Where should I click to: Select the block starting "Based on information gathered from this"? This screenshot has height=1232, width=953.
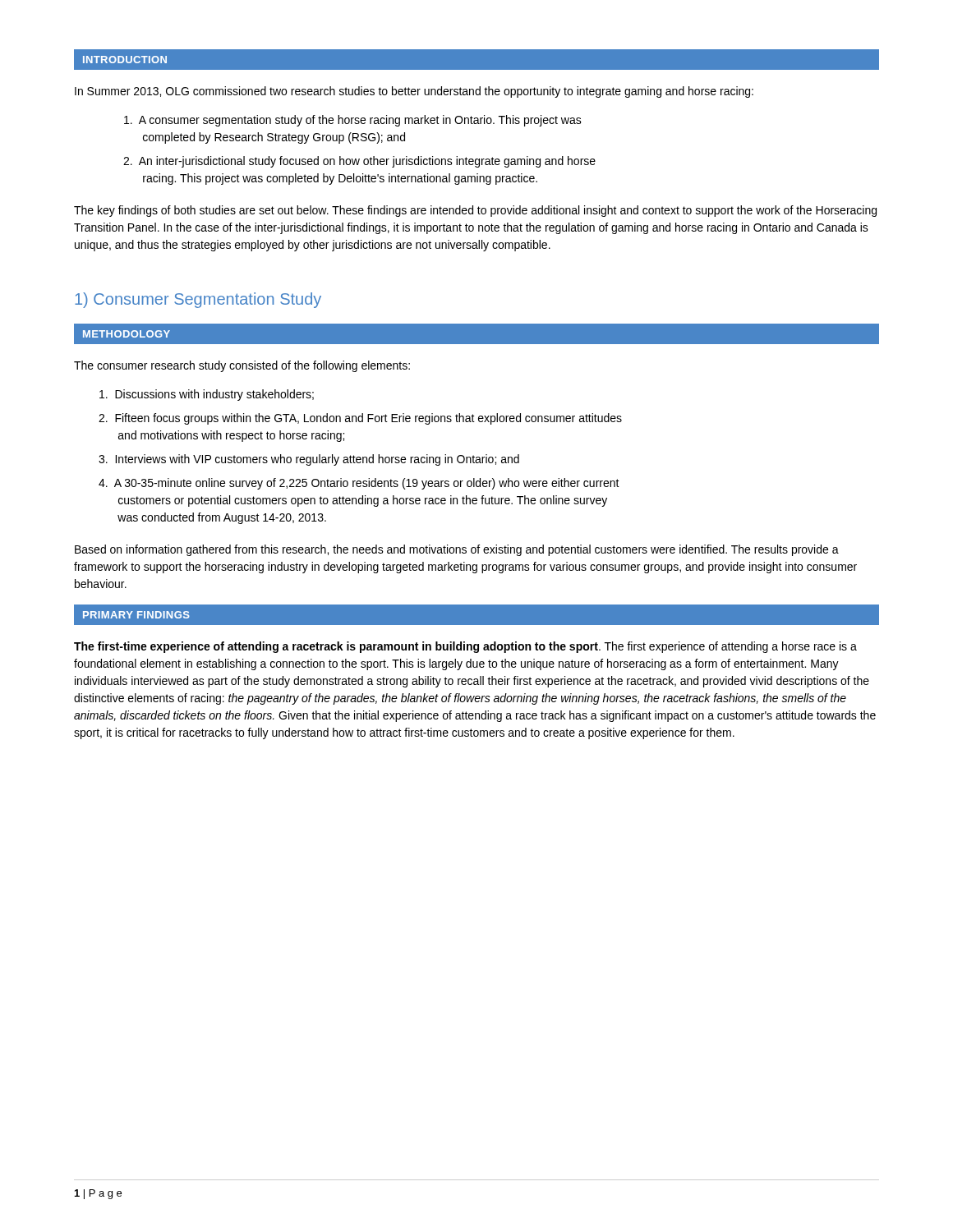coord(476,567)
